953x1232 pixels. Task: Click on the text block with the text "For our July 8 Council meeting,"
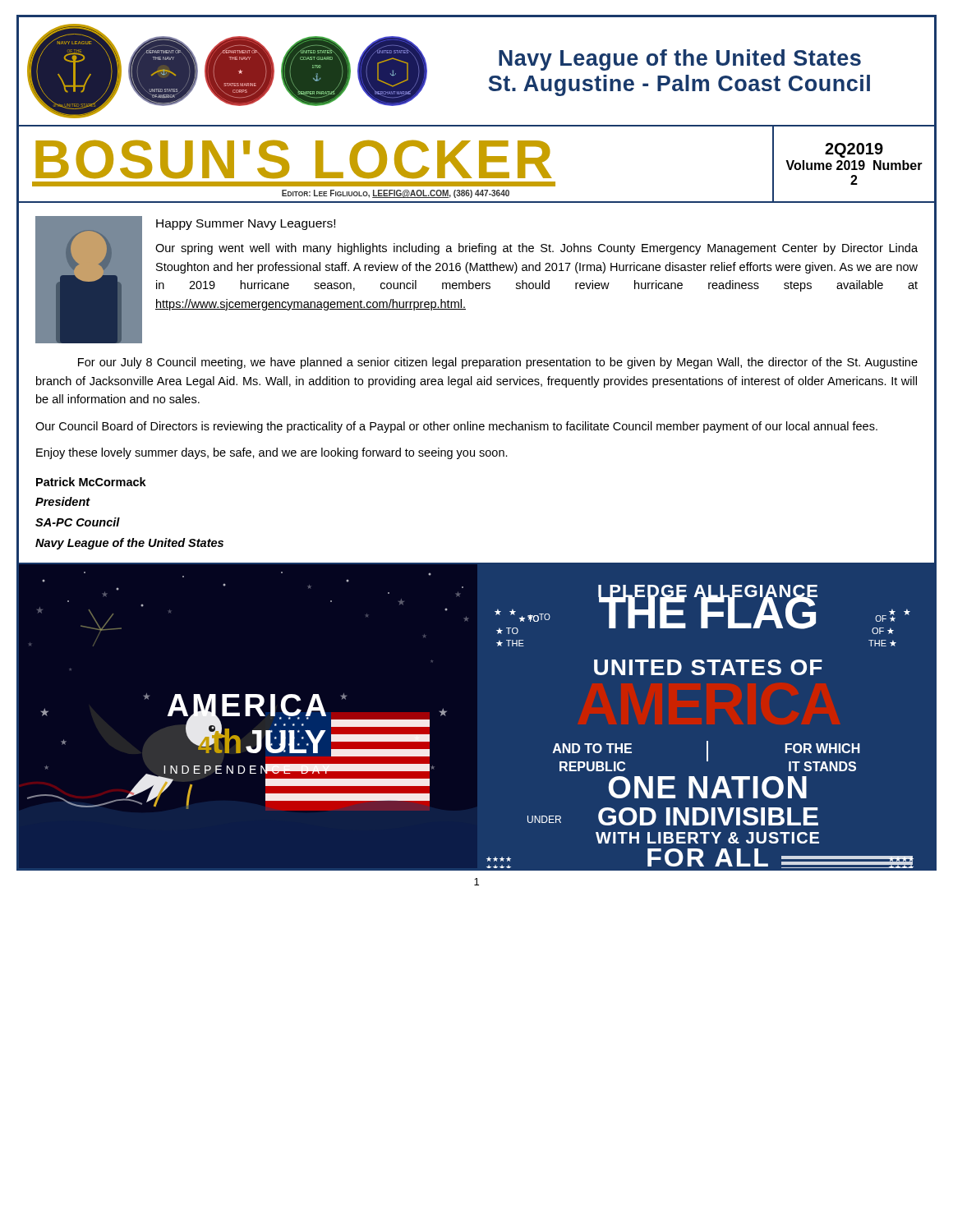click(476, 381)
